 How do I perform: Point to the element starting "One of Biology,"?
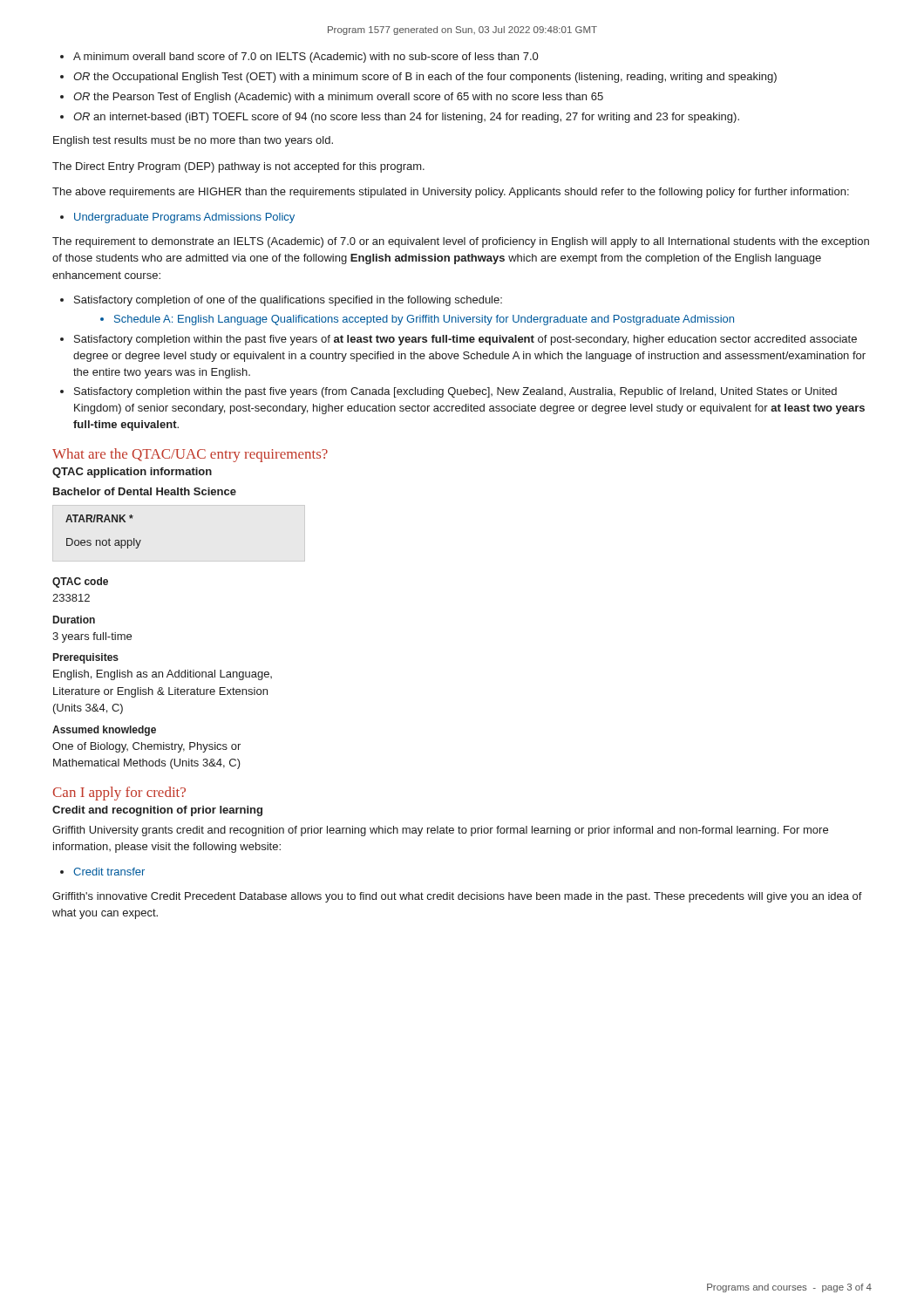(x=147, y=754)
